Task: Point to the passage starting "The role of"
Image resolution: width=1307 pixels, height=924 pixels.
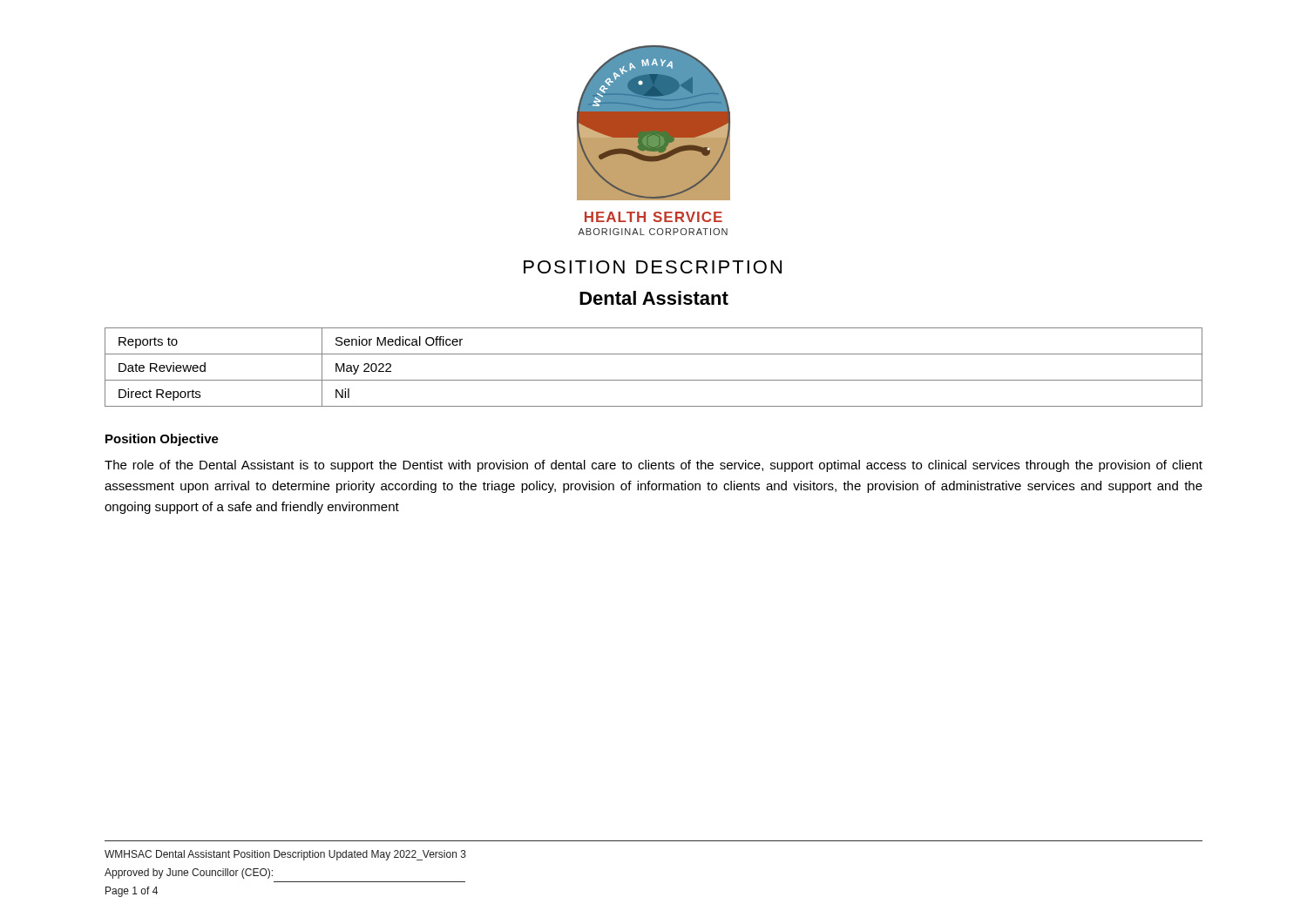Action: [654, 486]
